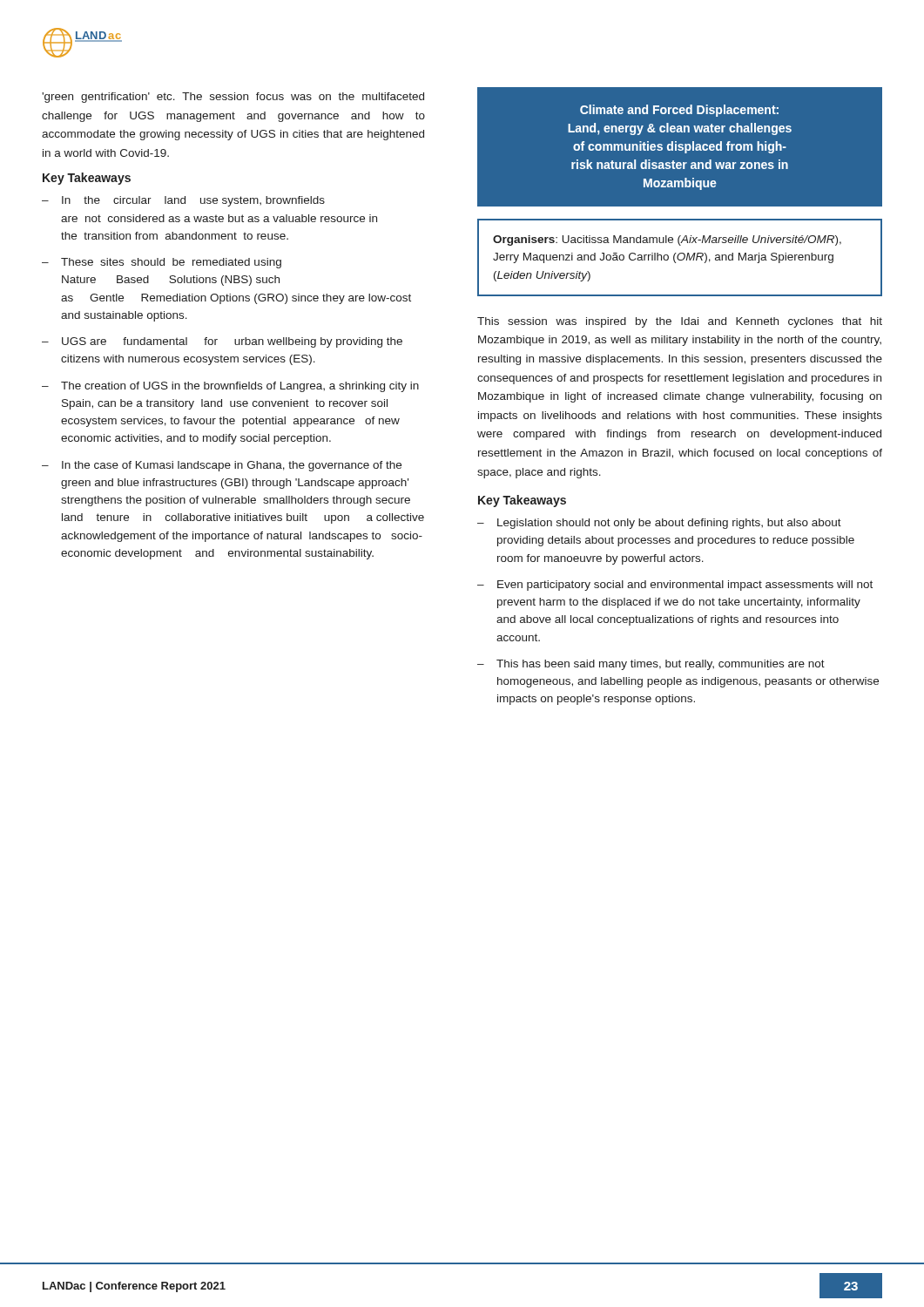Viewport: 924px width, 1307px height.
Task: Select the title that reads "Climate and Forced Displacement:"
Action: (x=680, y=146)
